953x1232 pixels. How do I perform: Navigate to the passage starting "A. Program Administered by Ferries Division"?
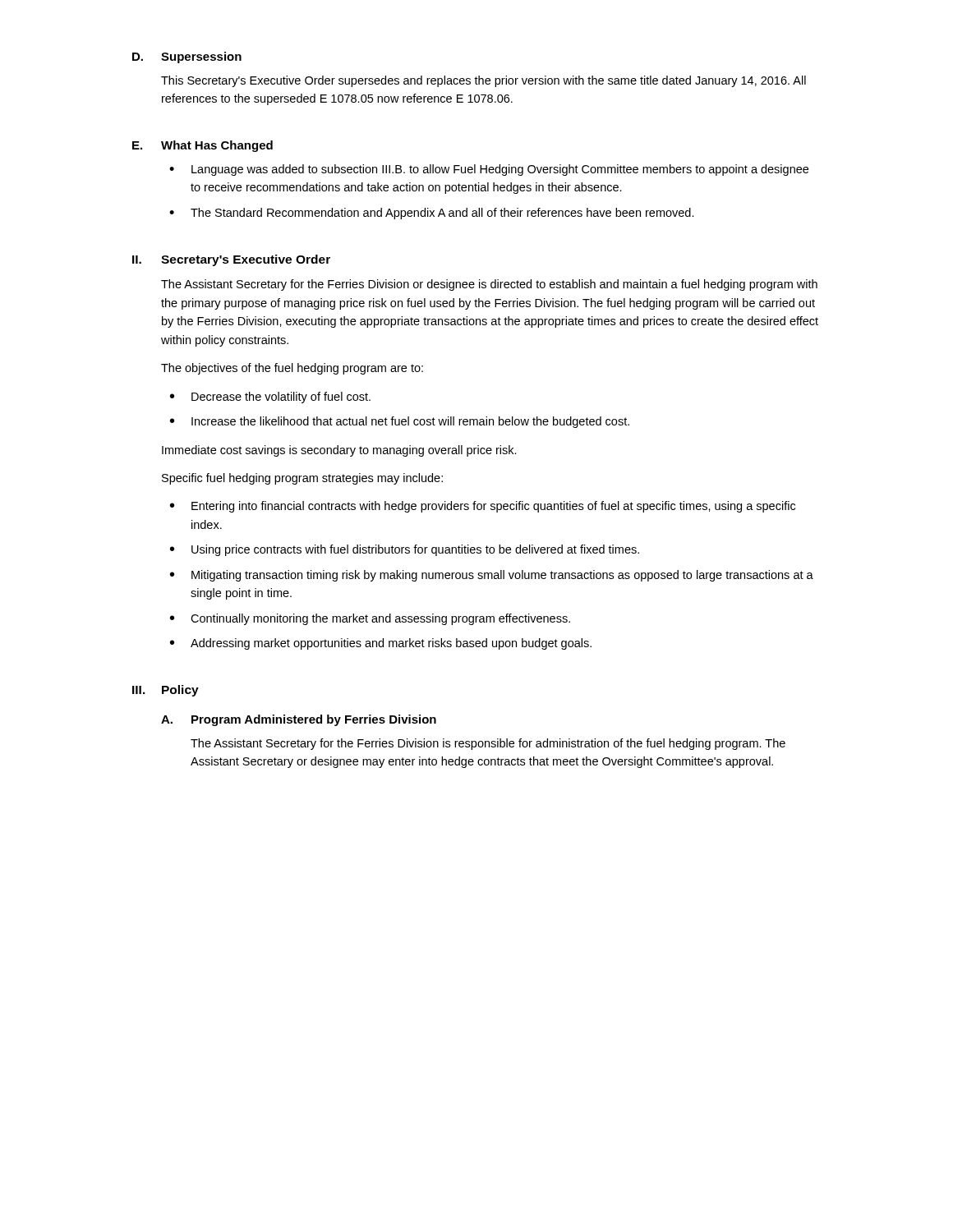[x=299, y=719]
